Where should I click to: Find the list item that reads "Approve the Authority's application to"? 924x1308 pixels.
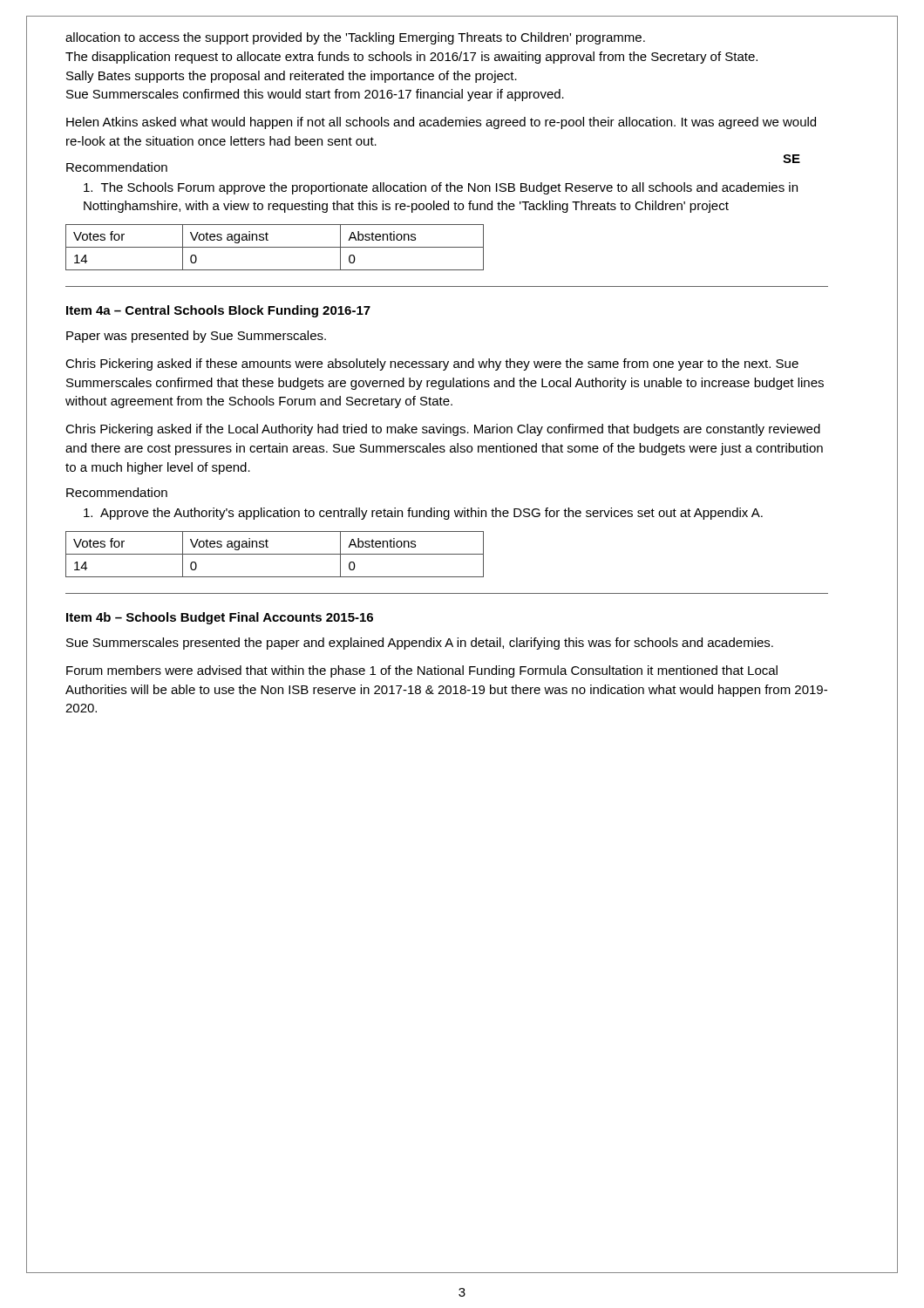coord(423,513)
